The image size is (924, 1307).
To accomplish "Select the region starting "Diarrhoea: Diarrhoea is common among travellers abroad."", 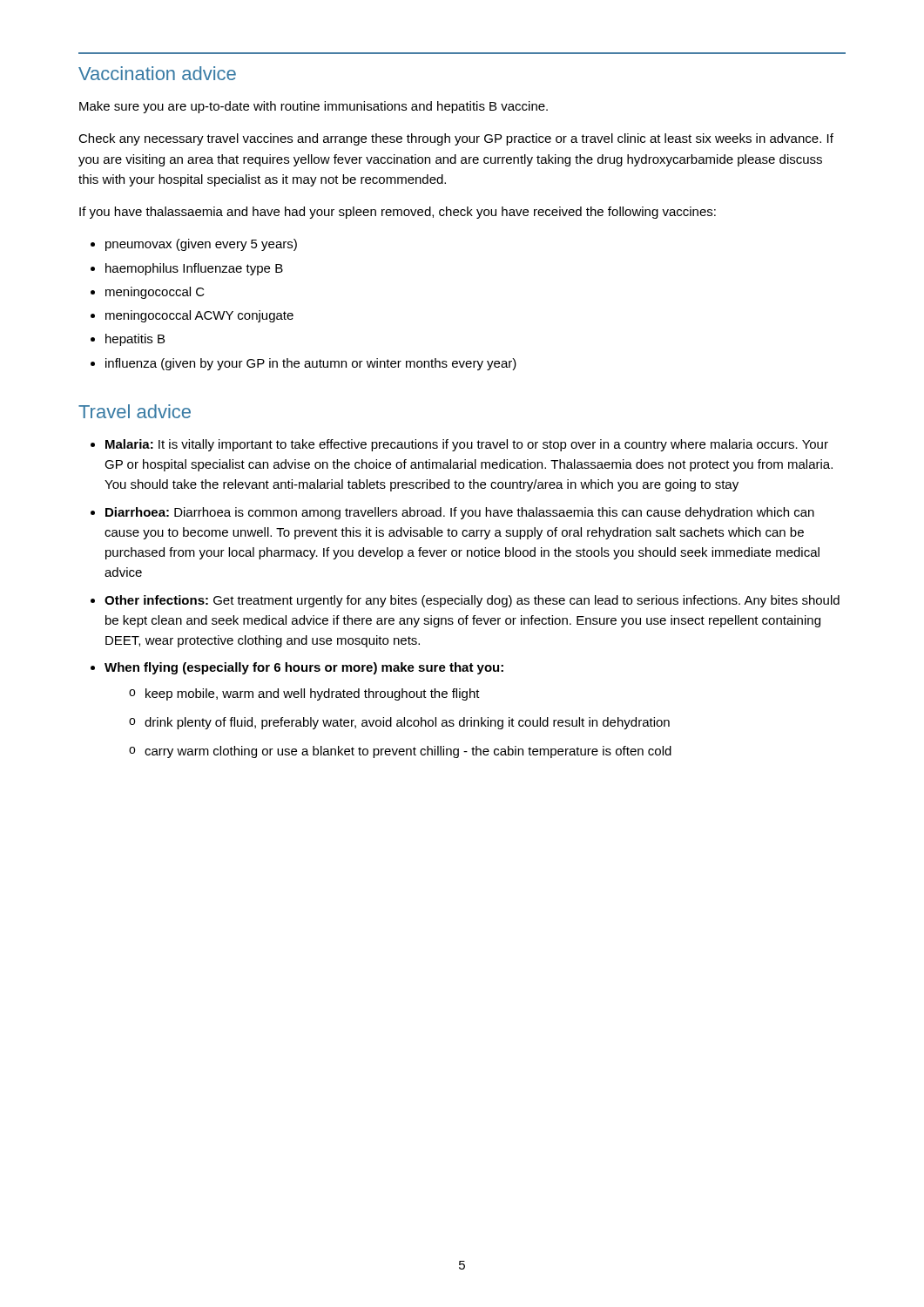I will click(x=462, y=542).
